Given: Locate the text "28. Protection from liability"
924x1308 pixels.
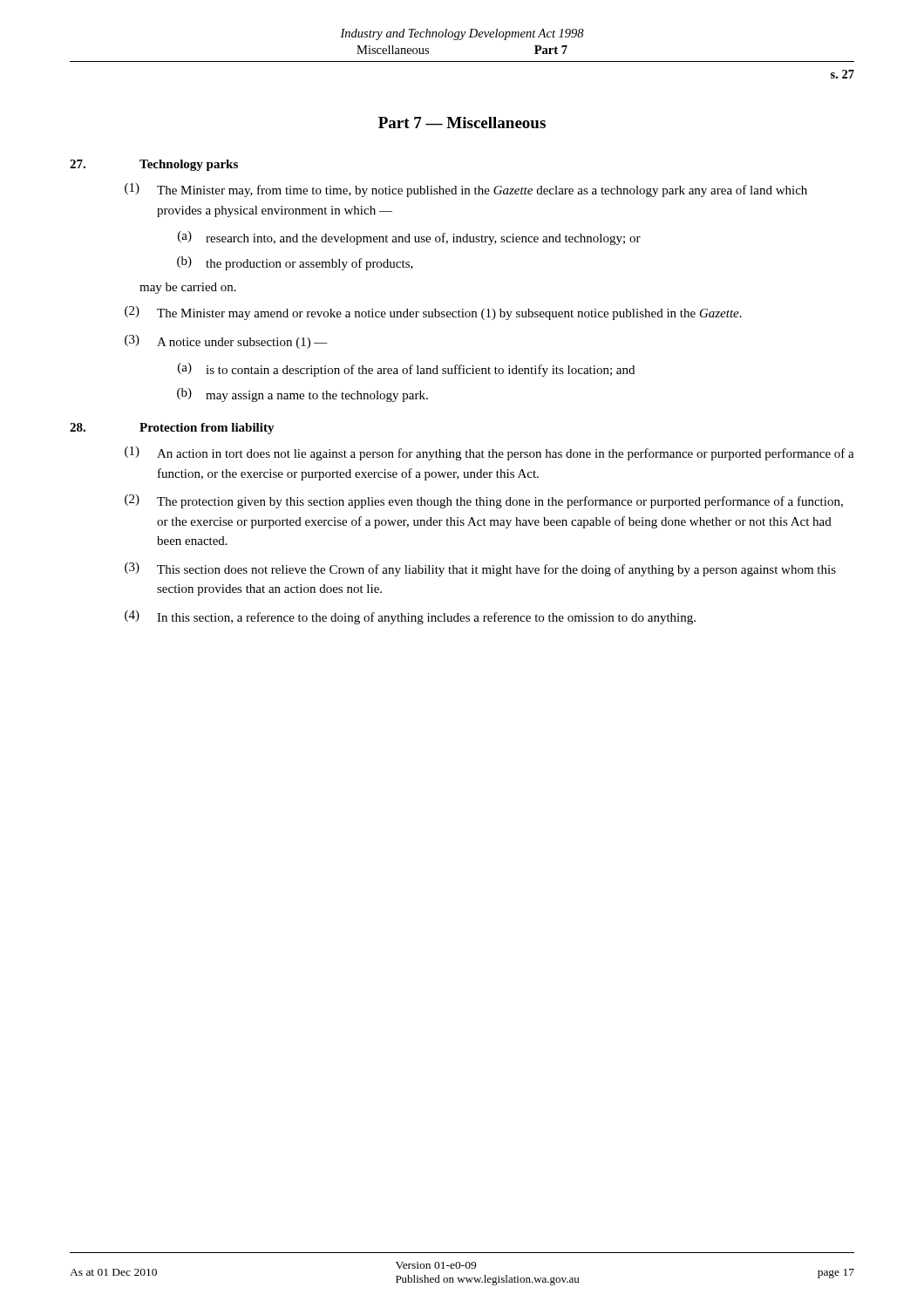Looking at the screenshot, I should pyautogui.click(x=172, y=428).
